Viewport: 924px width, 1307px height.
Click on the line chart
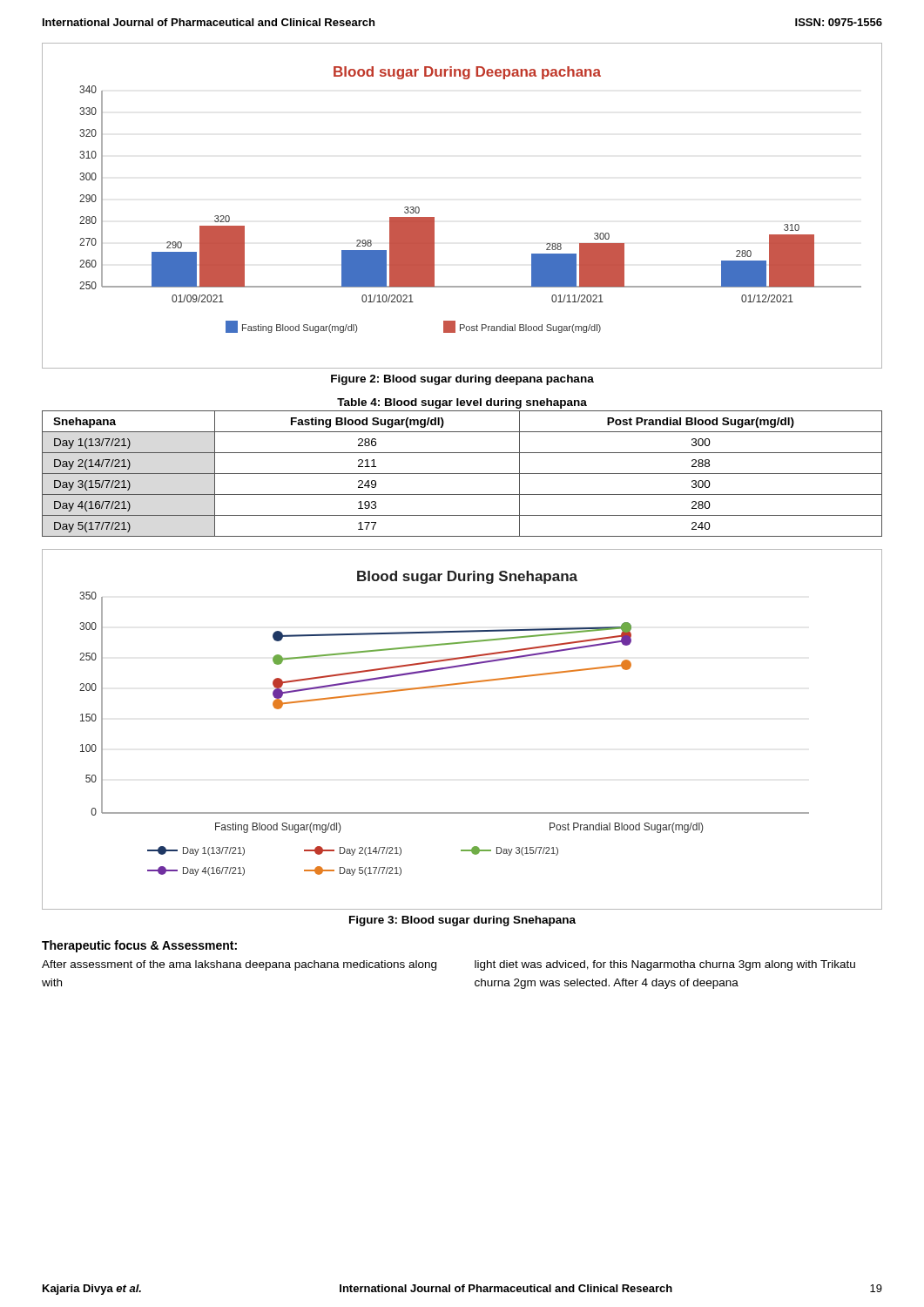[x=462, y=729]
